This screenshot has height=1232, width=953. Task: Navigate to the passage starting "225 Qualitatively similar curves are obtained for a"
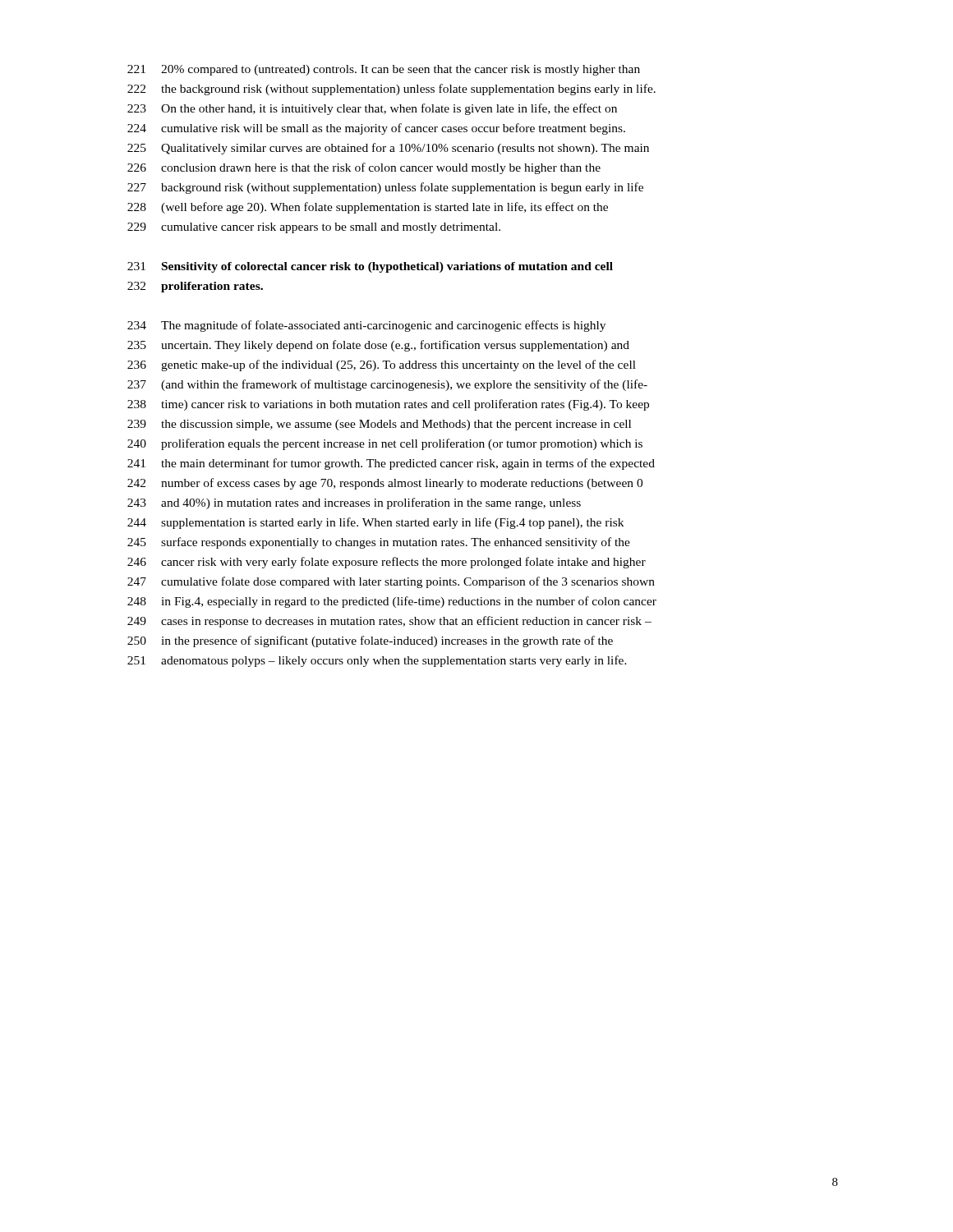tap(476, 148)
